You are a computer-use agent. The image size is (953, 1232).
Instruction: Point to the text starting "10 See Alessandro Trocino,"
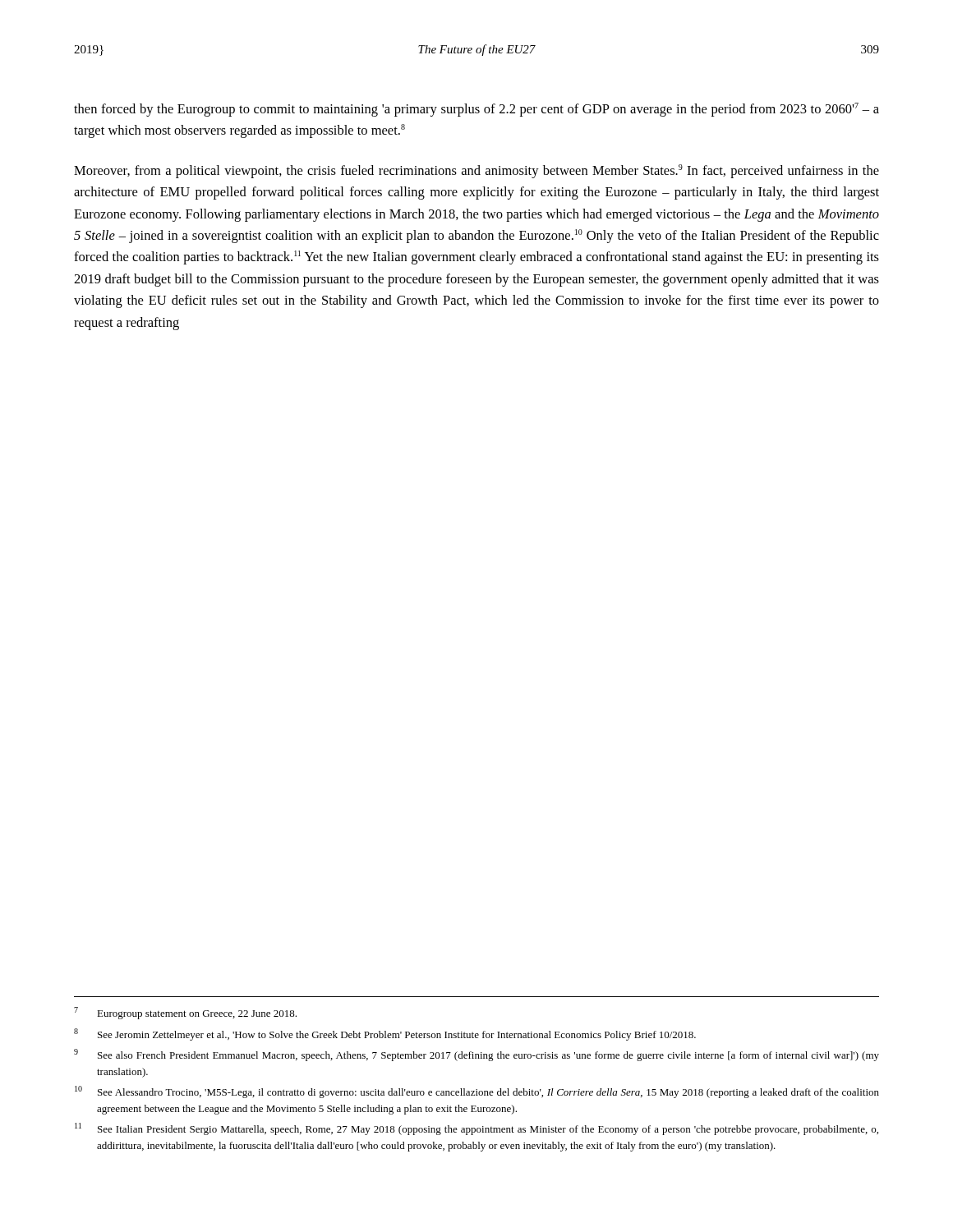476,1100
